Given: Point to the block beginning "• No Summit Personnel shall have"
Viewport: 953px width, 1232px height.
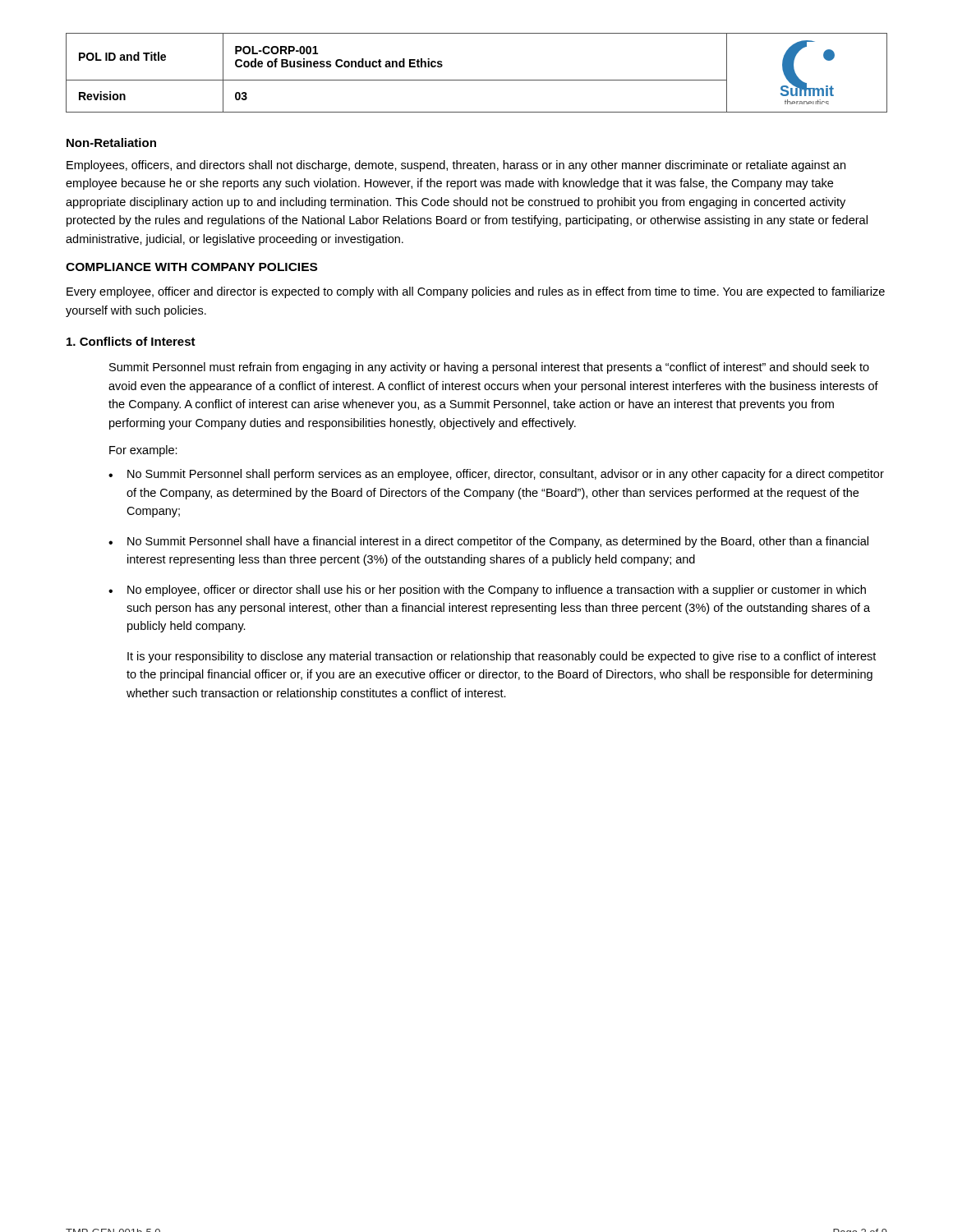Looking at the screenshot, I should point(498,550).
